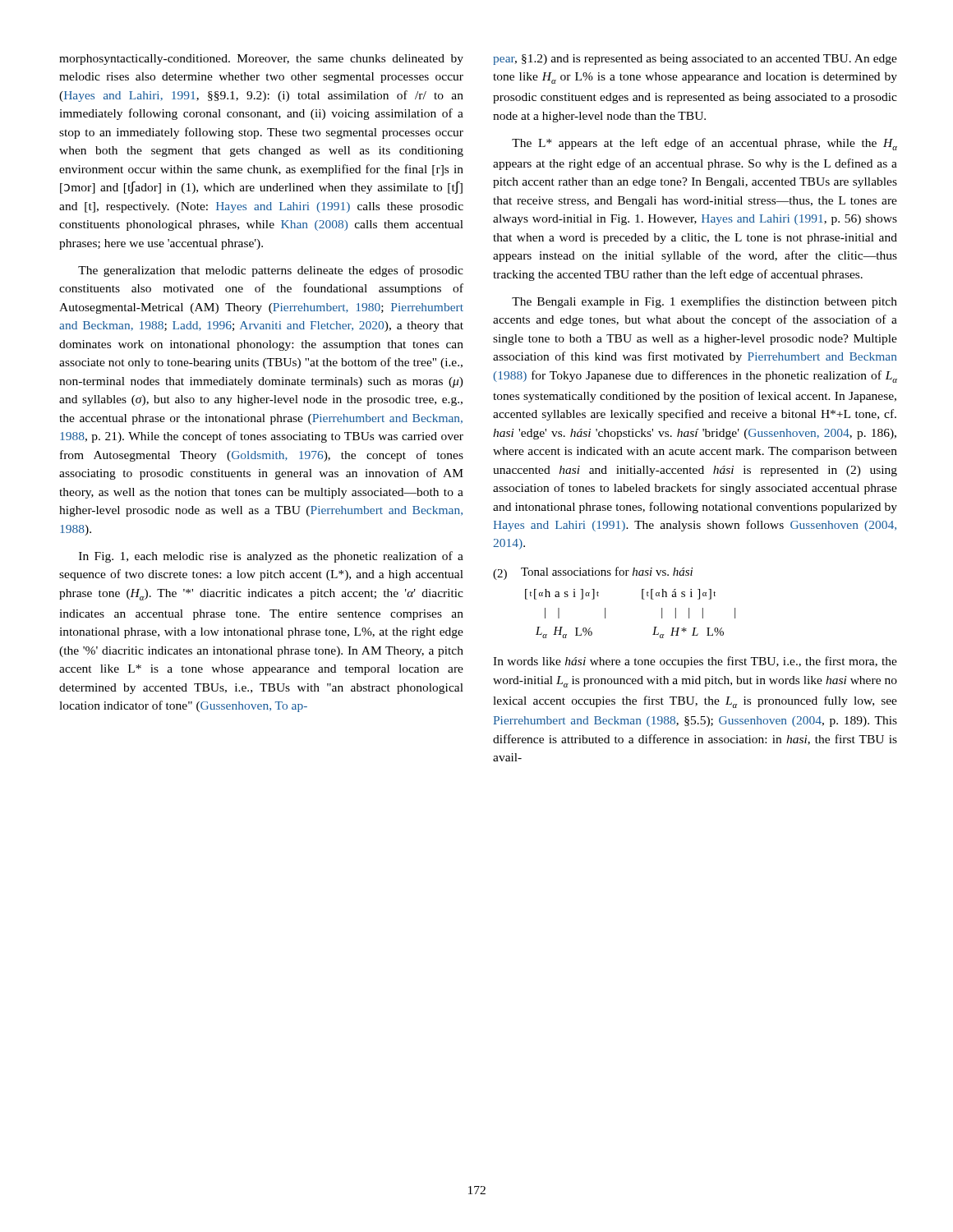
Task: Where is the passage that starts "morphosyntactically-conditioned. Moreover, the same chunks"?
Action: (x=261, y=382)
